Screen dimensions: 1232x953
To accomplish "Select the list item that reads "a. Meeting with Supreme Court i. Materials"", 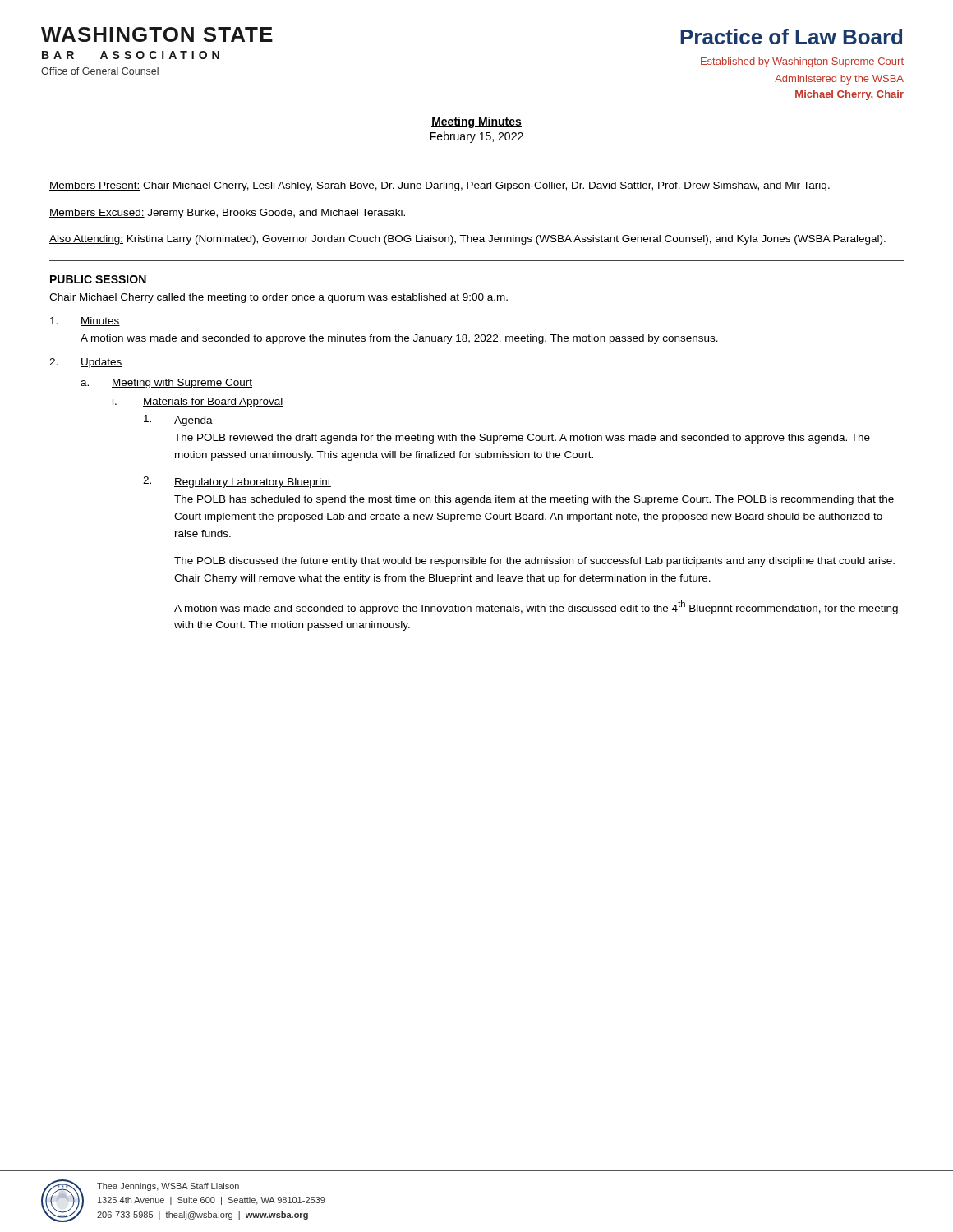I will click(x=492, y=513).
